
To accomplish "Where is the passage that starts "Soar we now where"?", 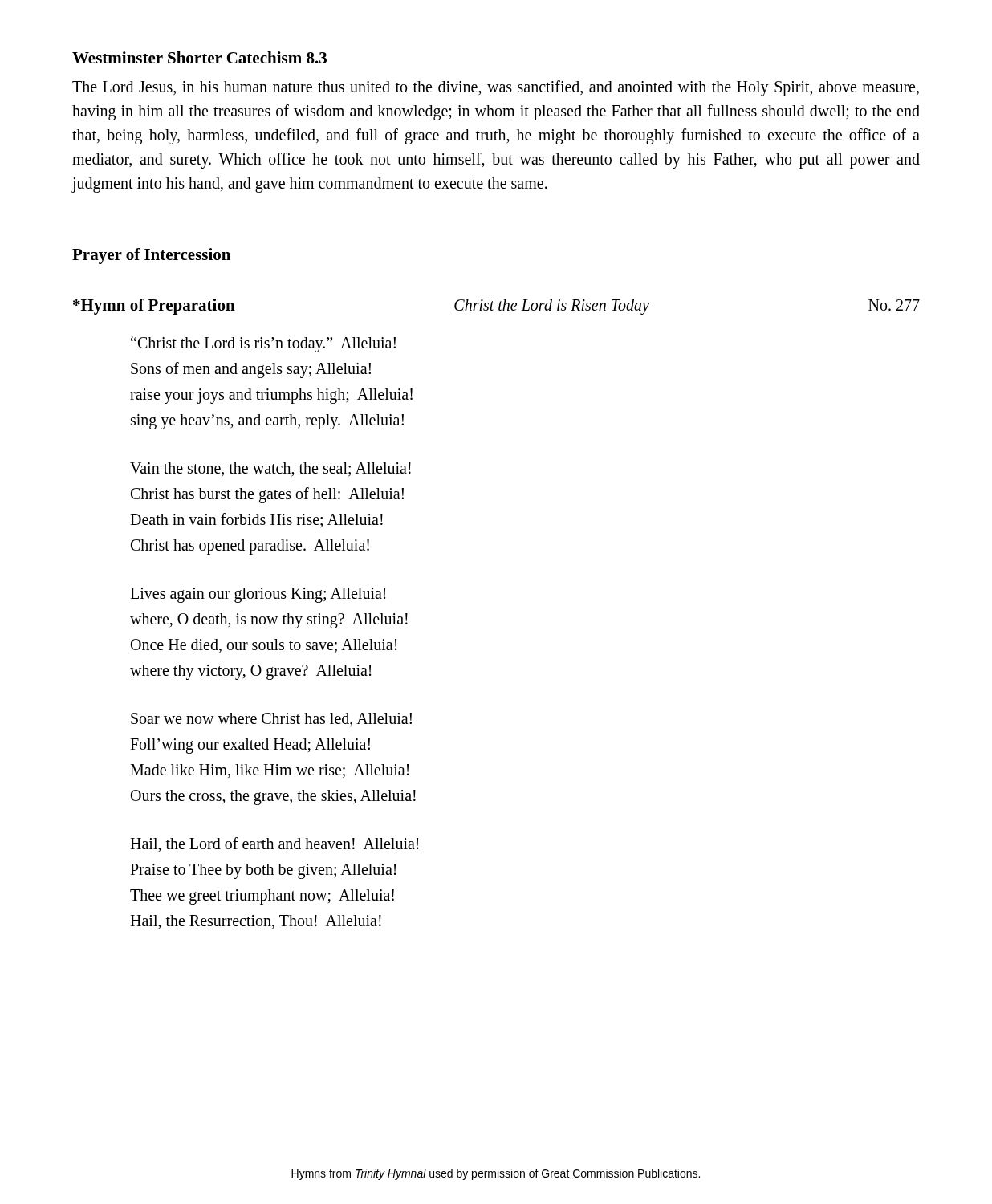I will (271, 720).
